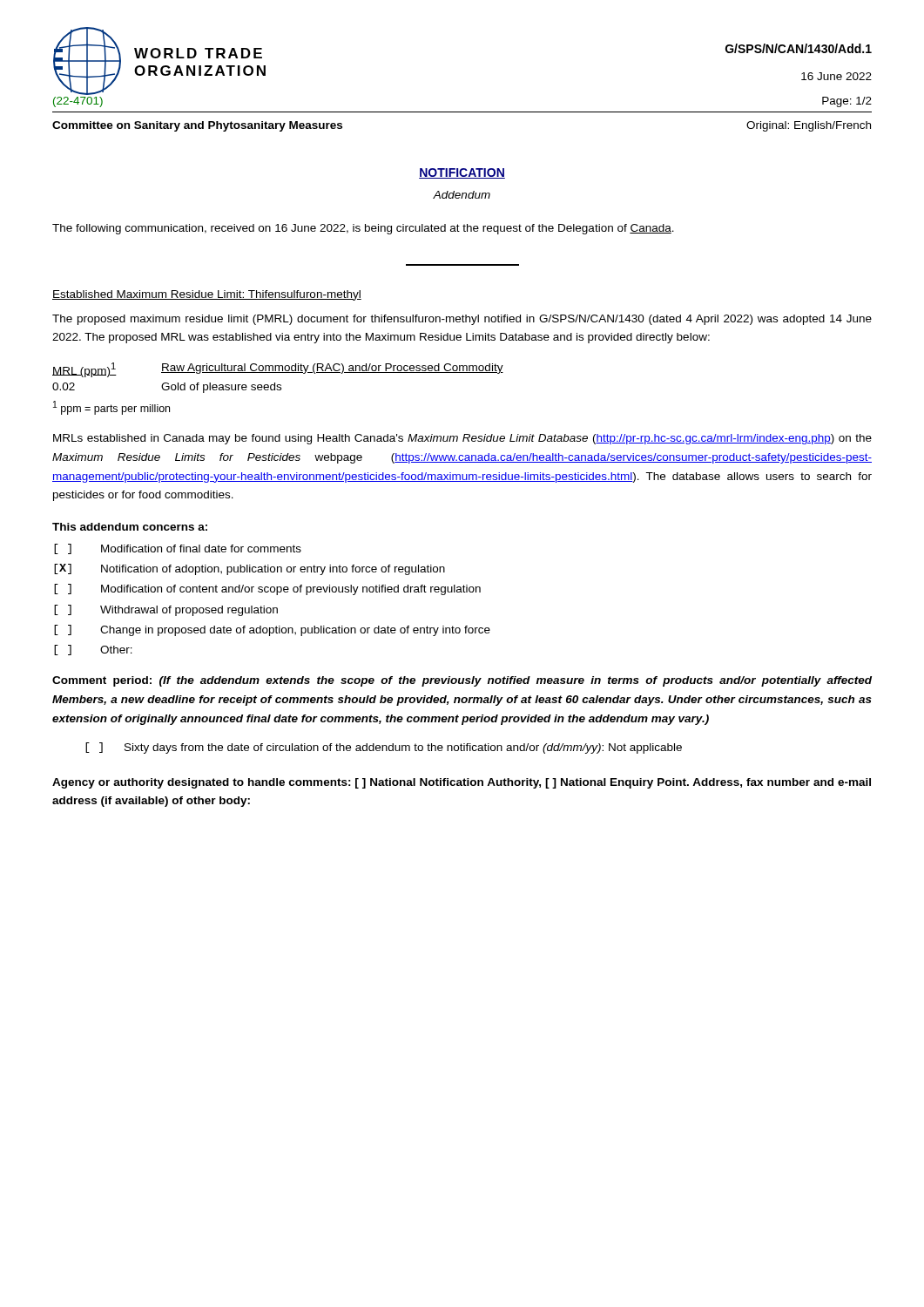Image resolution: width=924 pixels, height=1307 pixels.
Task: Point to "[ ] Other:"
Action: tap(93, 650)
